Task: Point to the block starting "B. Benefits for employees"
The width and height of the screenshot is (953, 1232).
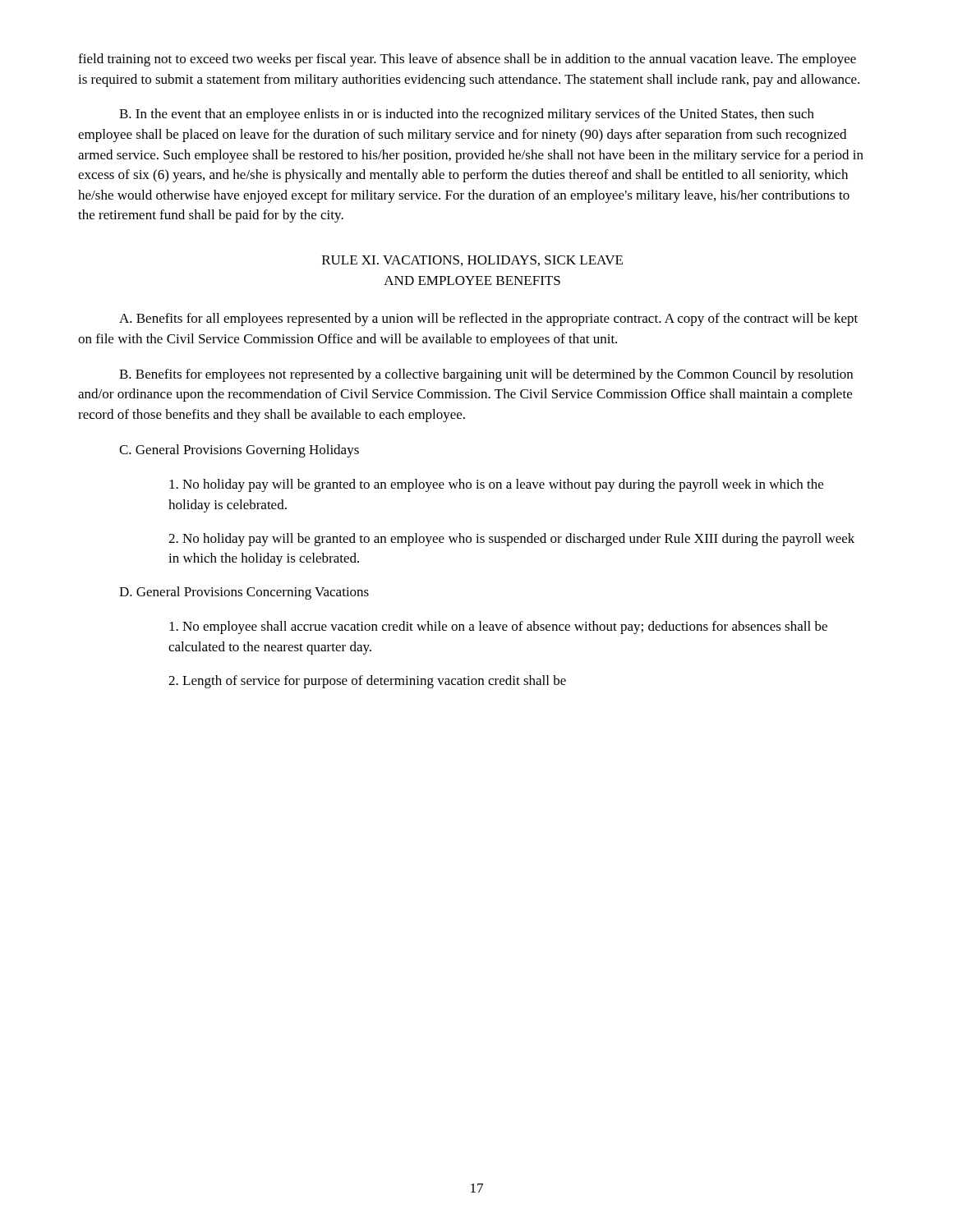Action: click(x=466, y=394)
